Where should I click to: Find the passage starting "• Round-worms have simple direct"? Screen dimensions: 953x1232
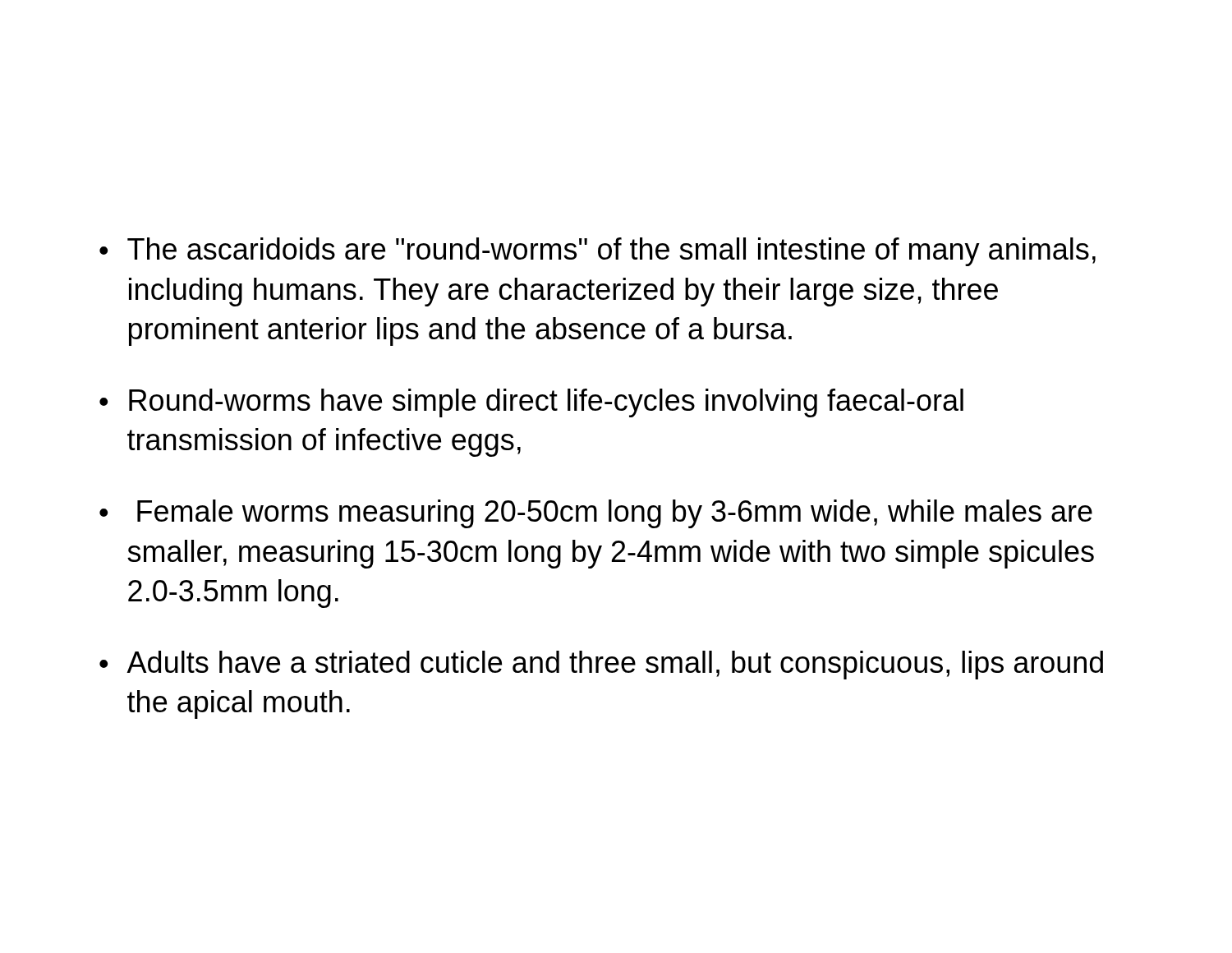[x=616, y=421]
